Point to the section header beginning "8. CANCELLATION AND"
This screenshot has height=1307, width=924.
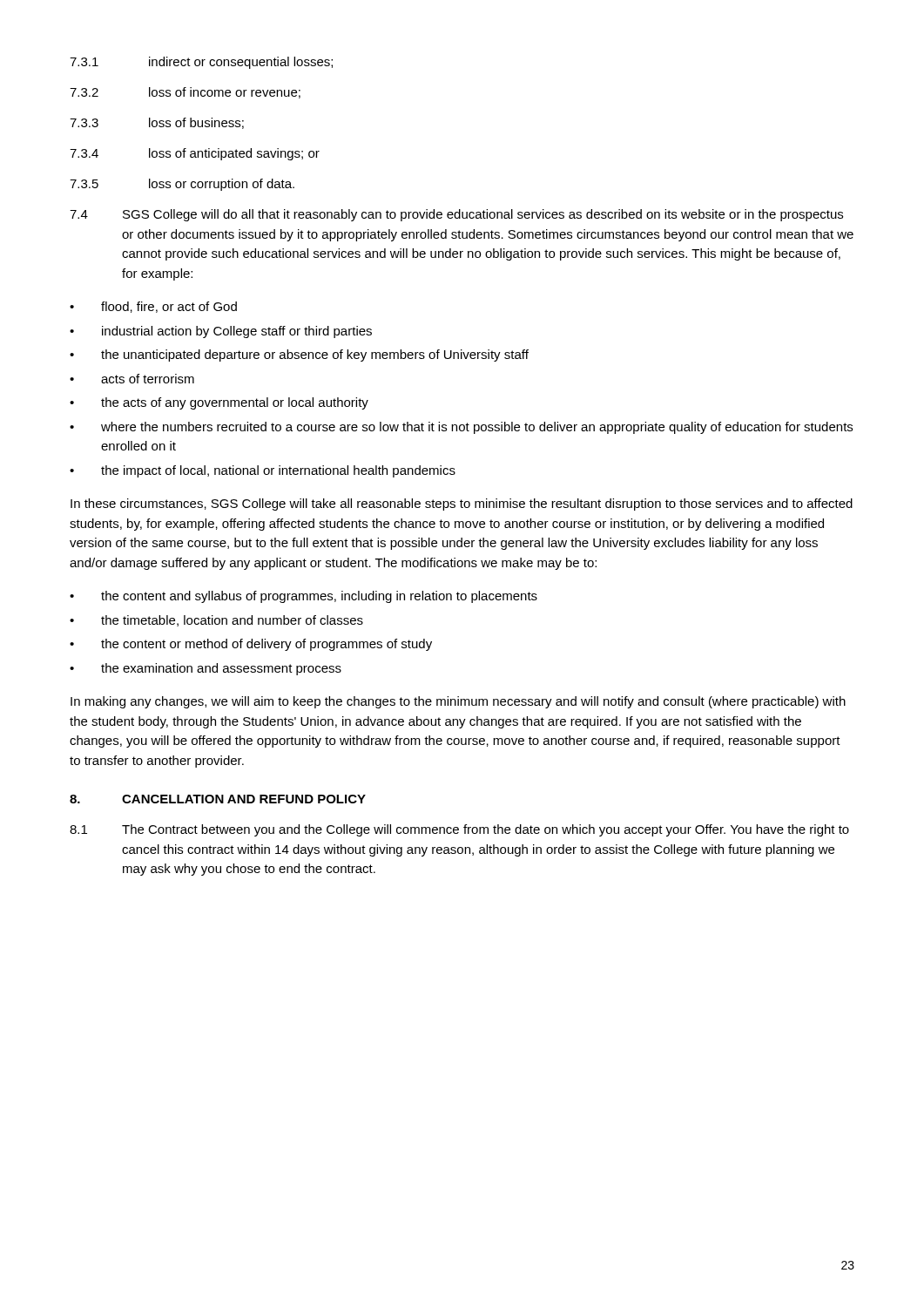click(218, 799)
